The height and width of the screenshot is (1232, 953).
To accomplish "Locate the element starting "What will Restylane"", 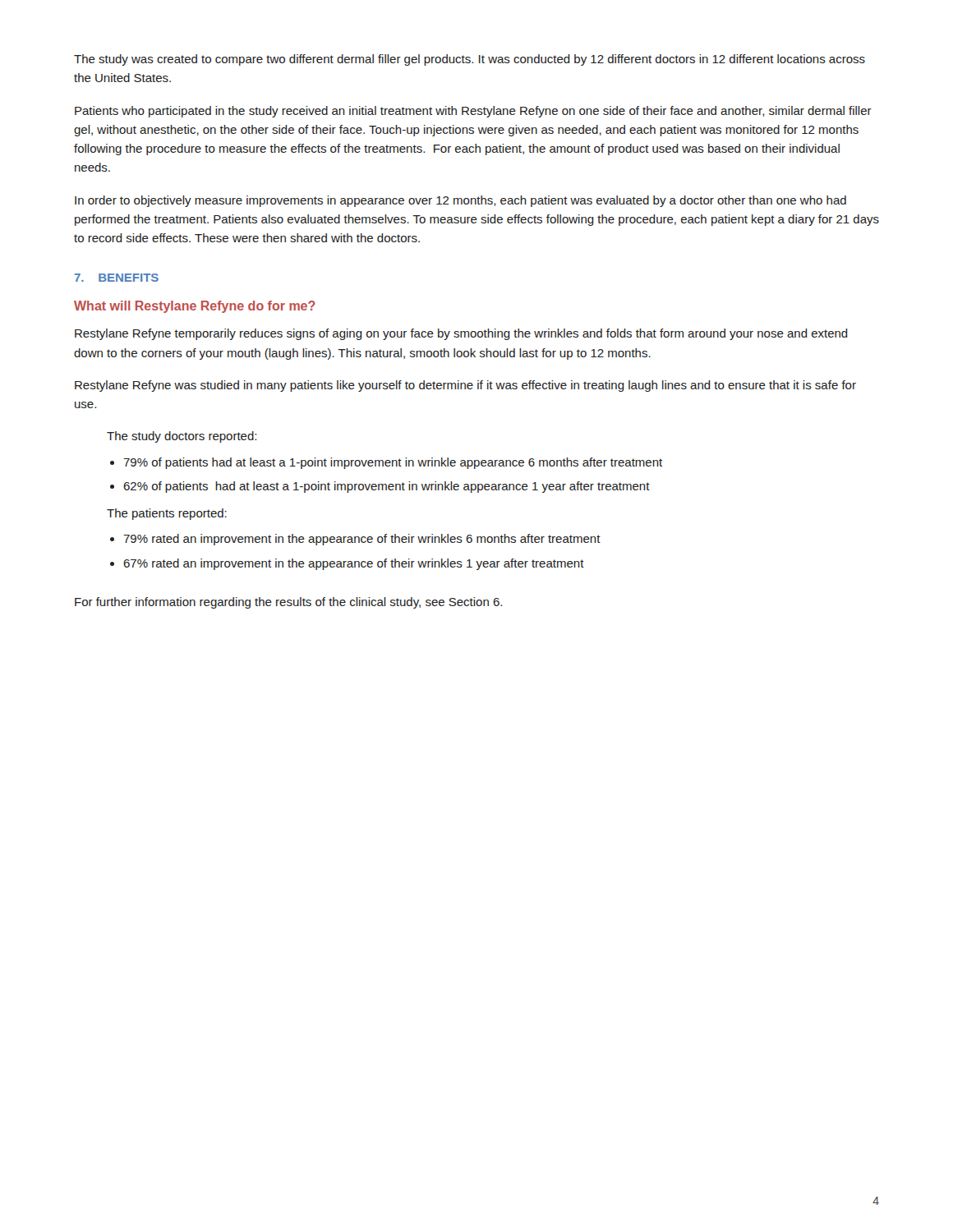I will [x=195, y=306].
